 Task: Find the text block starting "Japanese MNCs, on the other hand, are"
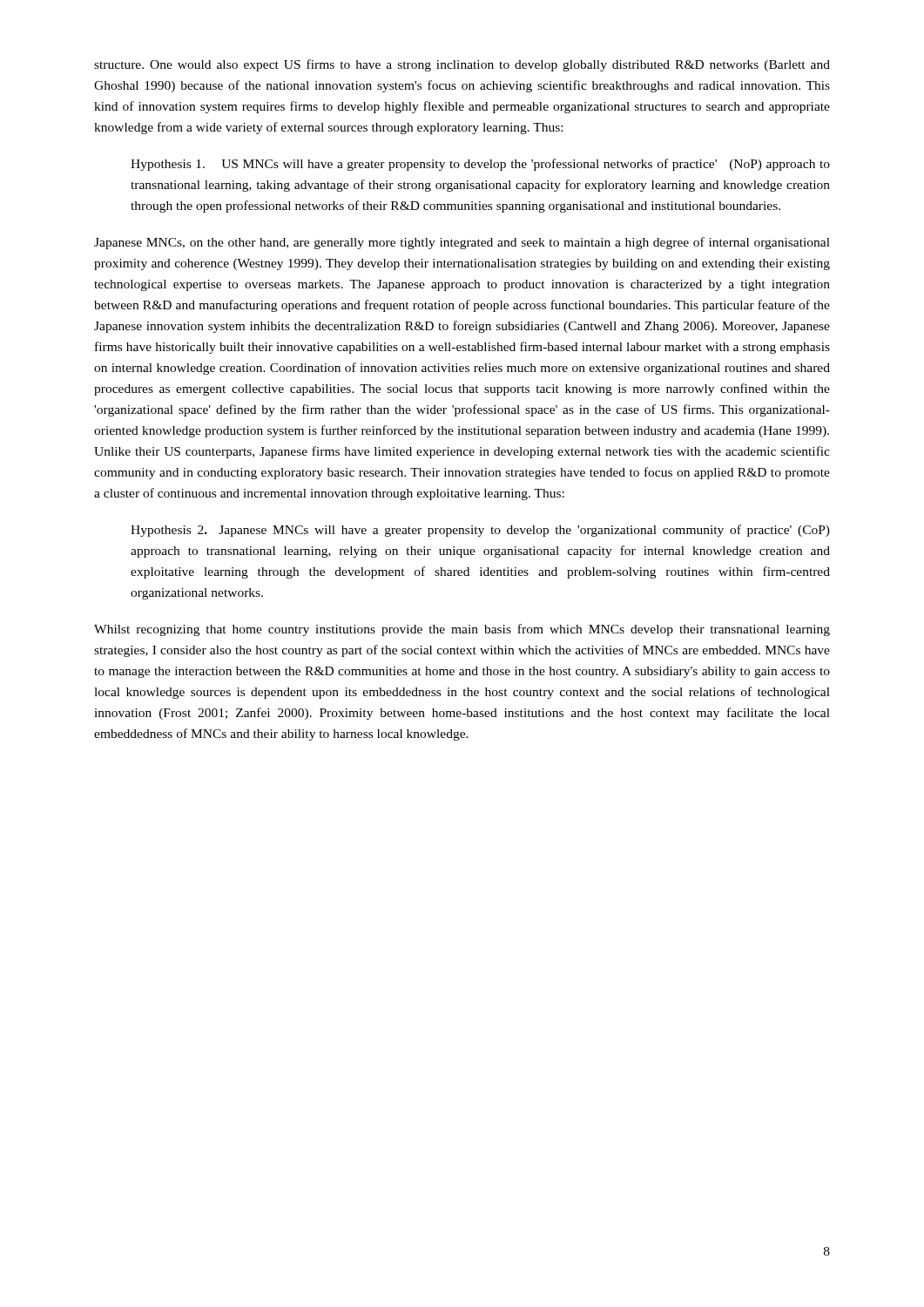point(462,367)
